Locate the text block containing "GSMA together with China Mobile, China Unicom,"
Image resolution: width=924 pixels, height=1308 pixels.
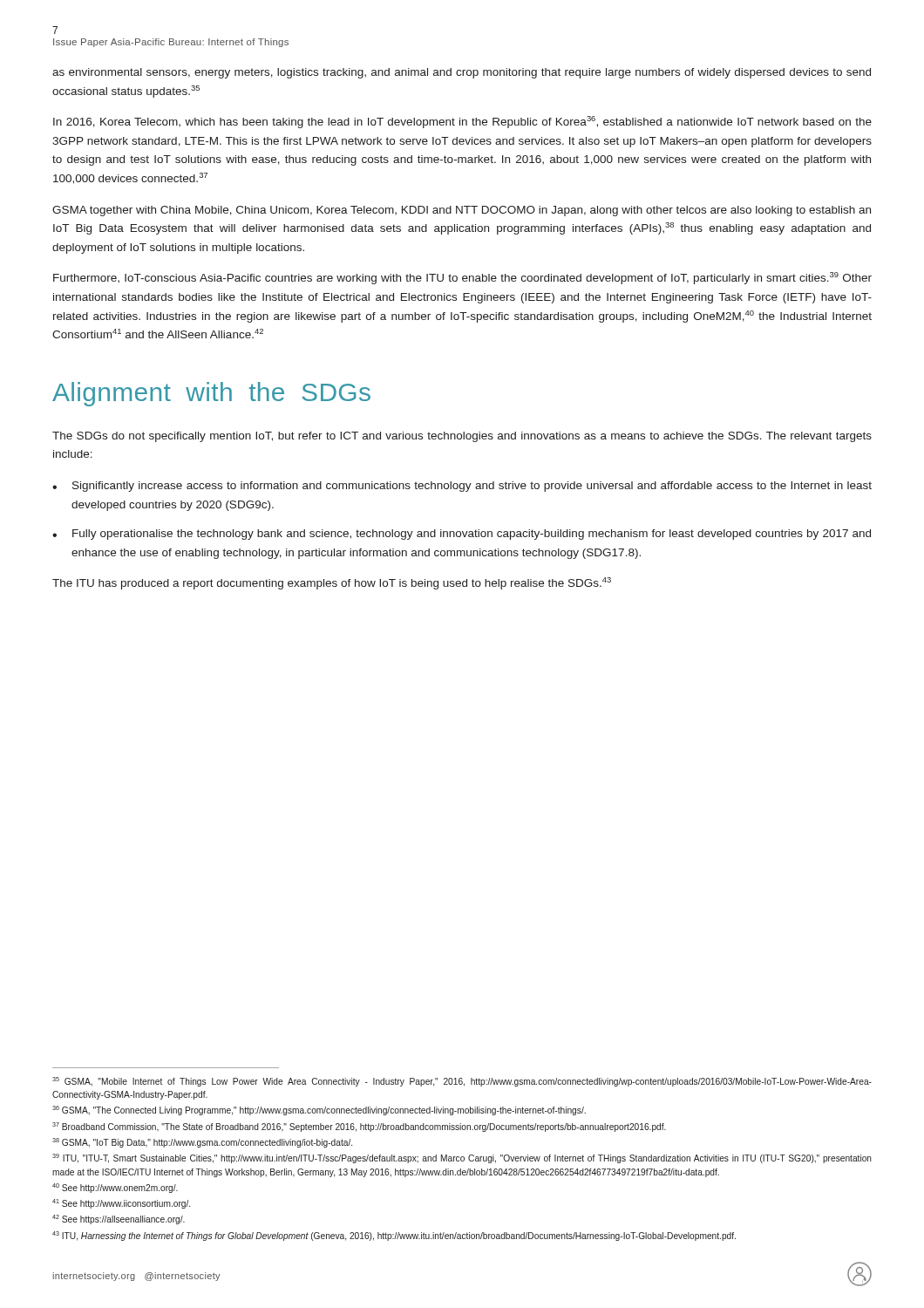pyautogui.click(x=462, y=228)
